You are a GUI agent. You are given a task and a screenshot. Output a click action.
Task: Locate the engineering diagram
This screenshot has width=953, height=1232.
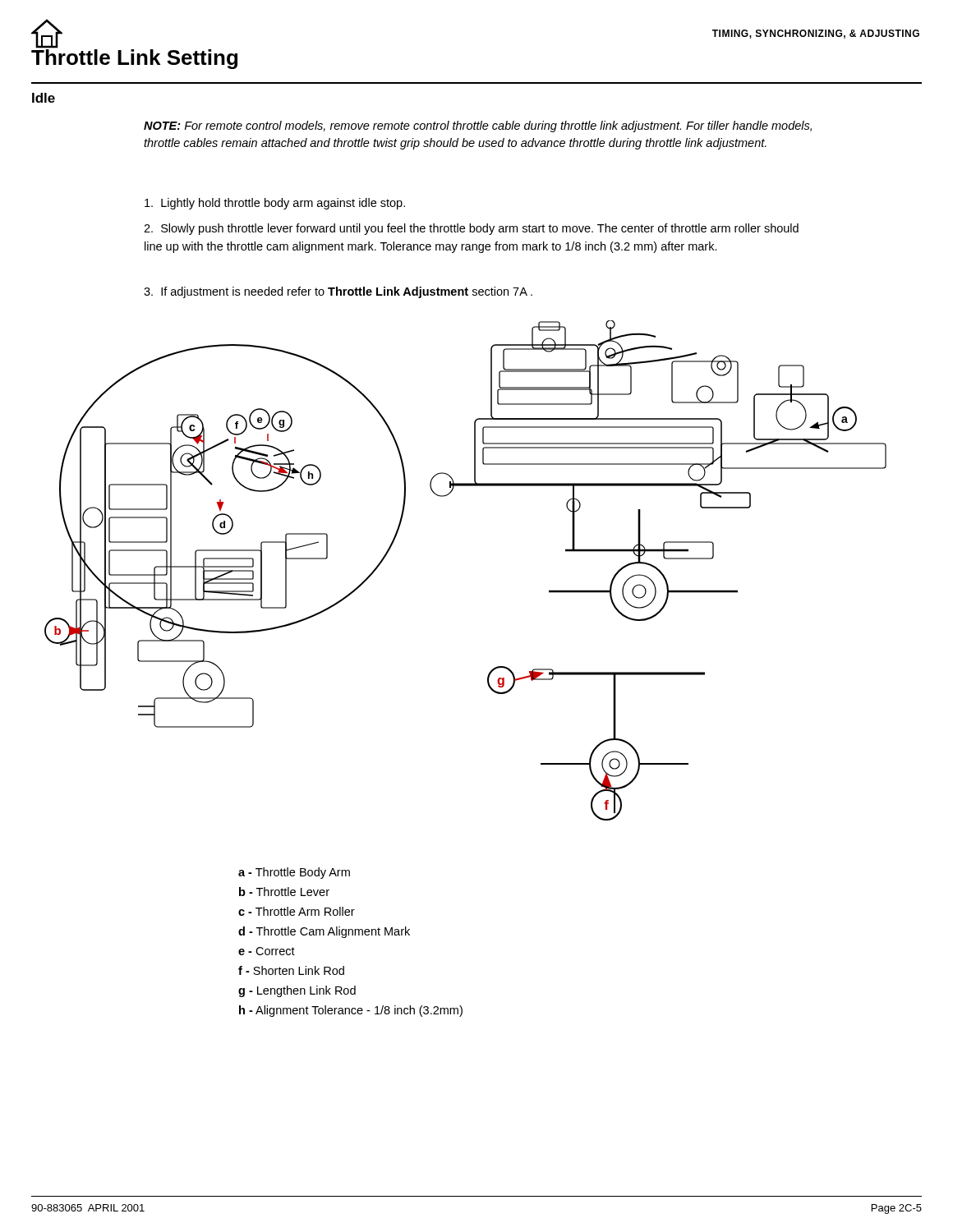tap(476, 583)
